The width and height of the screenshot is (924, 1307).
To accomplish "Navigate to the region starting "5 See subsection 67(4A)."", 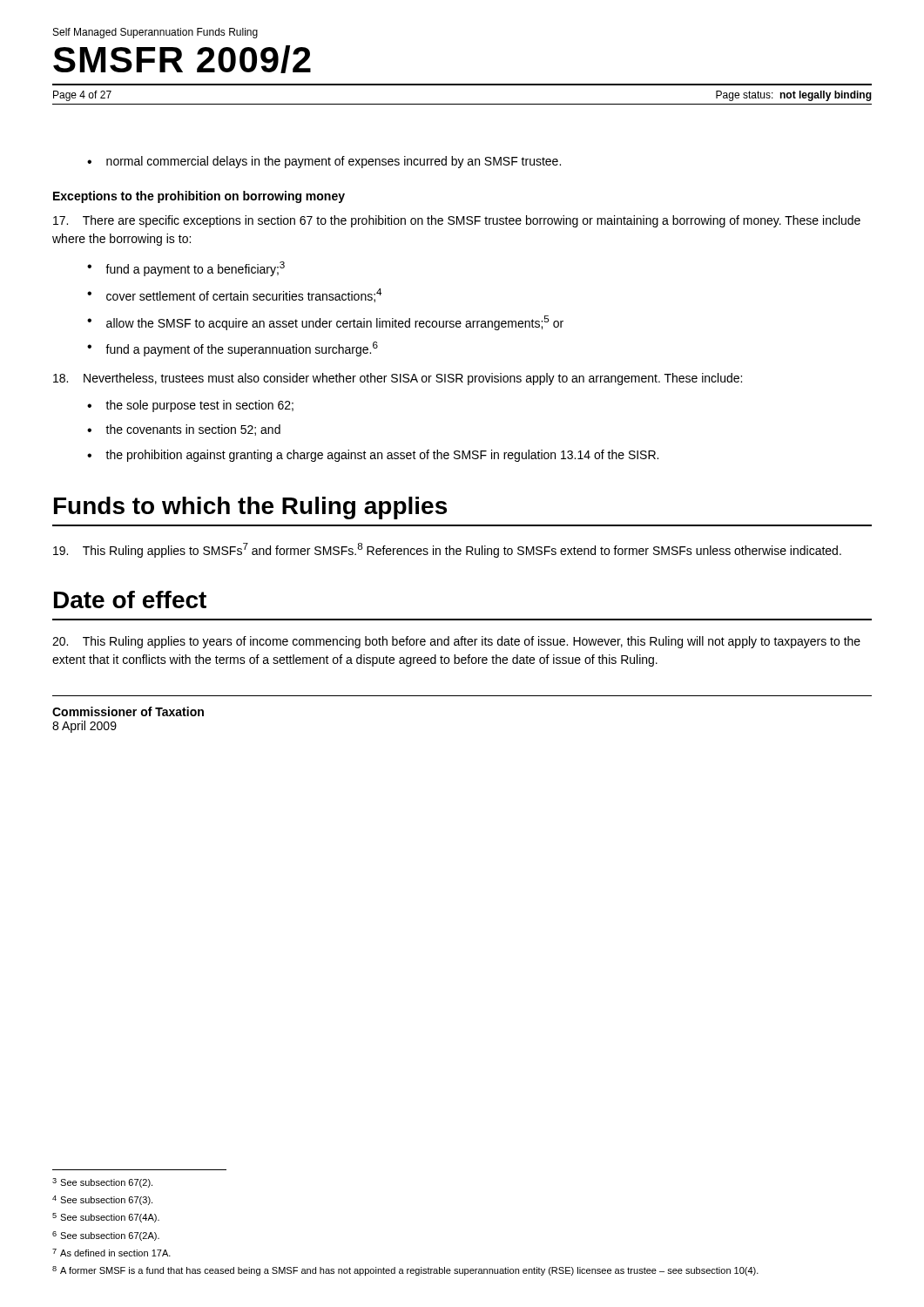I will pyautogui.click(x=106, y=1219).
